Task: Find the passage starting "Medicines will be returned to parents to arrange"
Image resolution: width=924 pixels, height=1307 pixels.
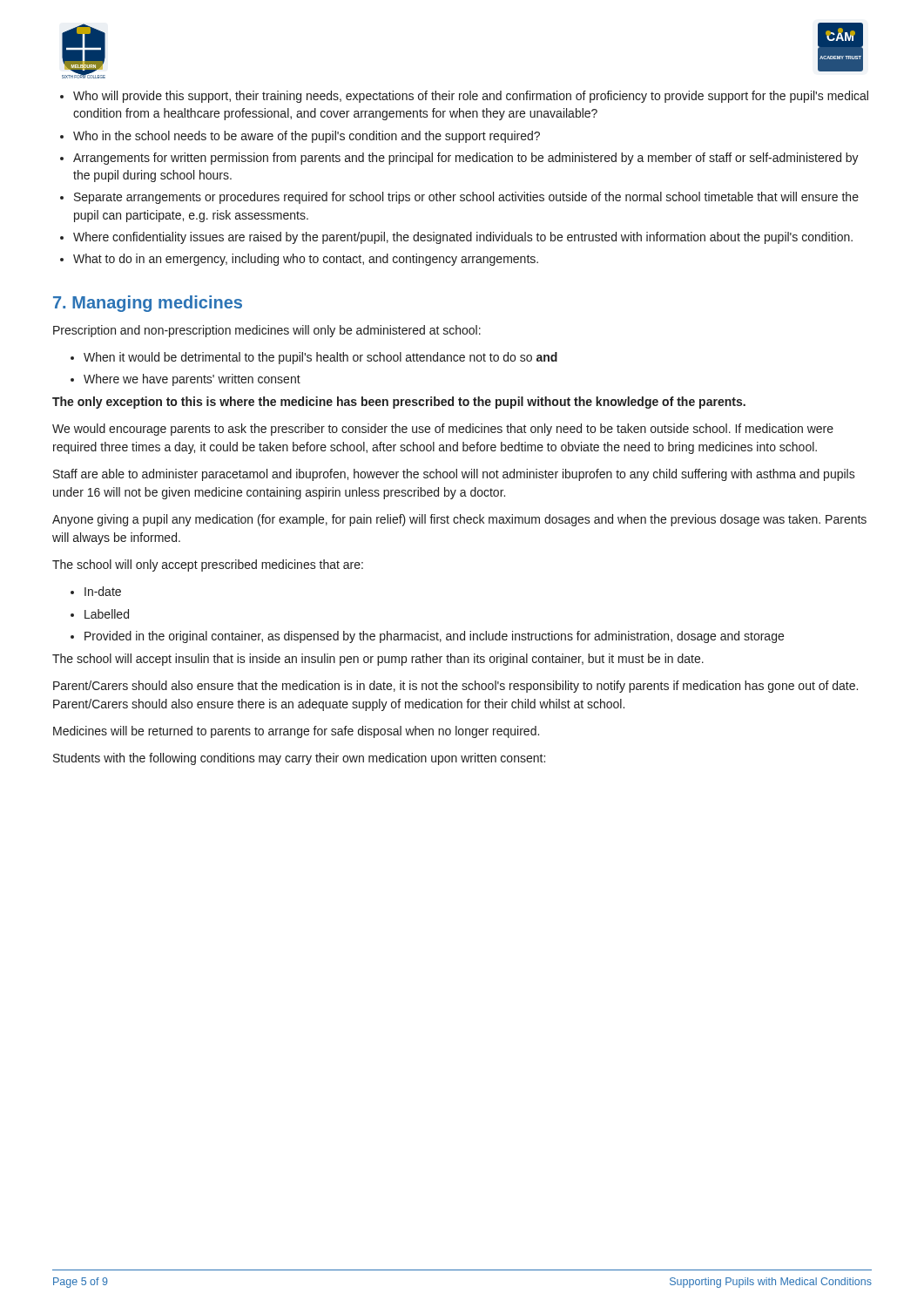Action: (462, 732)
